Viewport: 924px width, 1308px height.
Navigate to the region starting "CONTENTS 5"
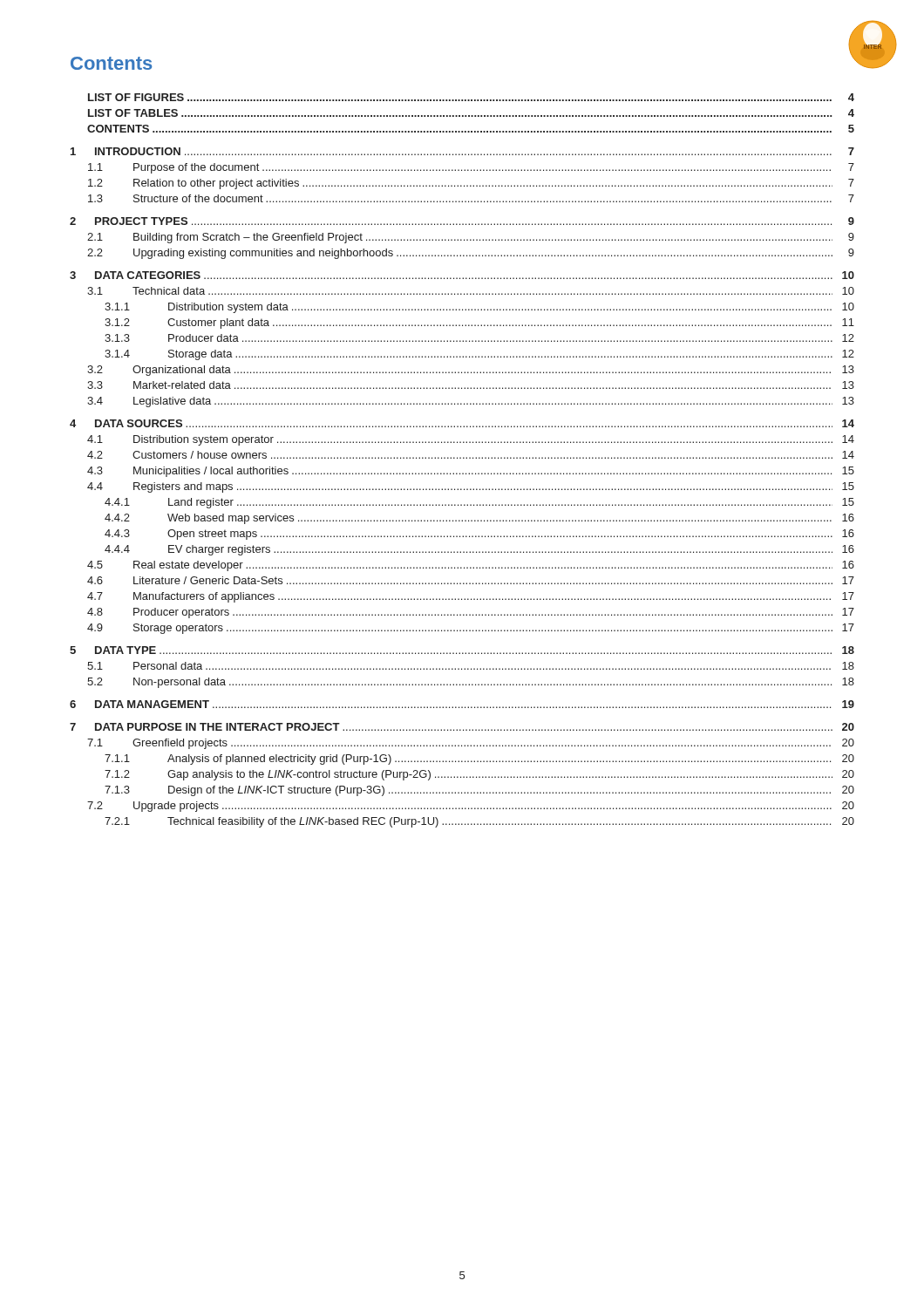(x=462, y=129)
